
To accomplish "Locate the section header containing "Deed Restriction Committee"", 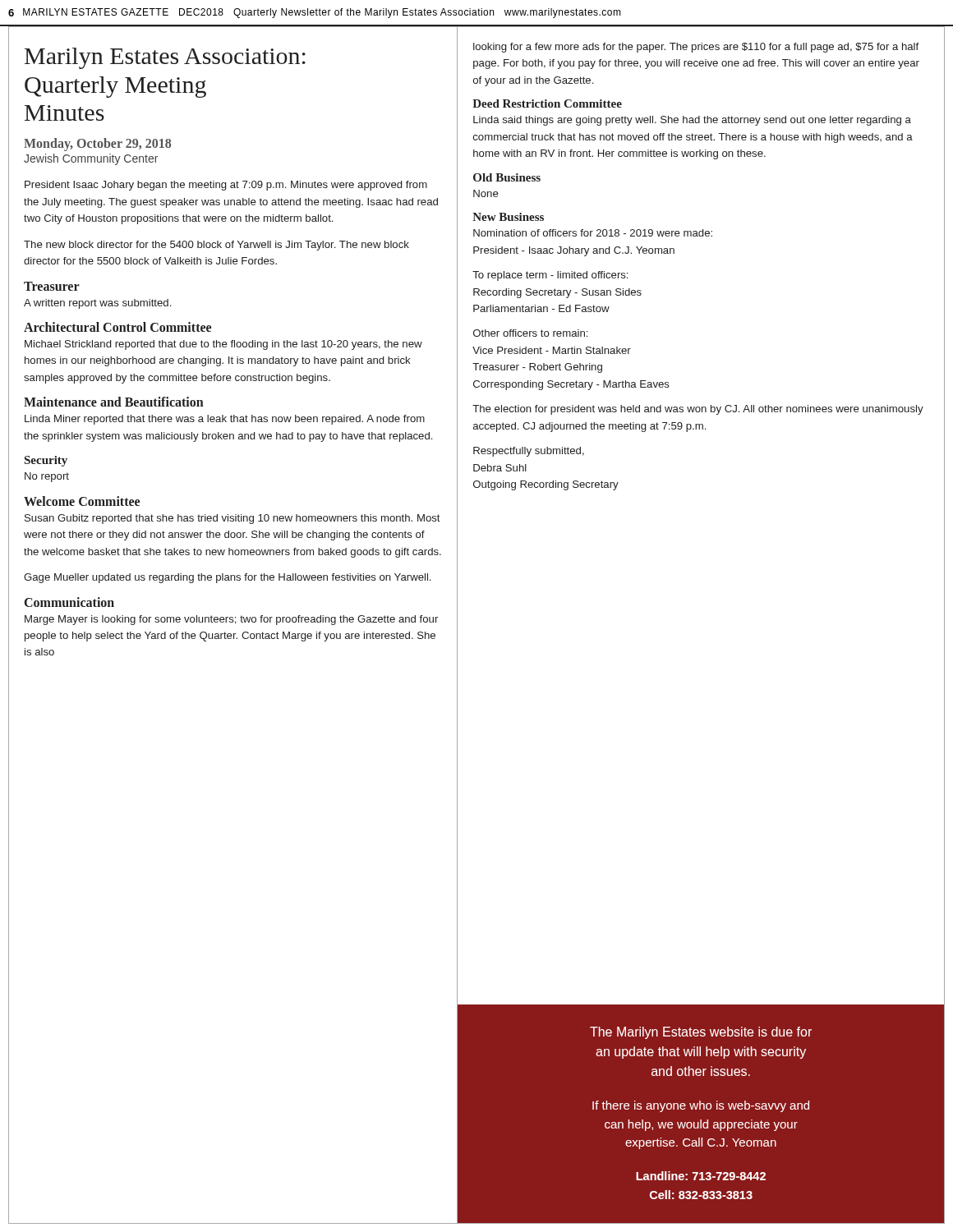I will click(547, 104).
